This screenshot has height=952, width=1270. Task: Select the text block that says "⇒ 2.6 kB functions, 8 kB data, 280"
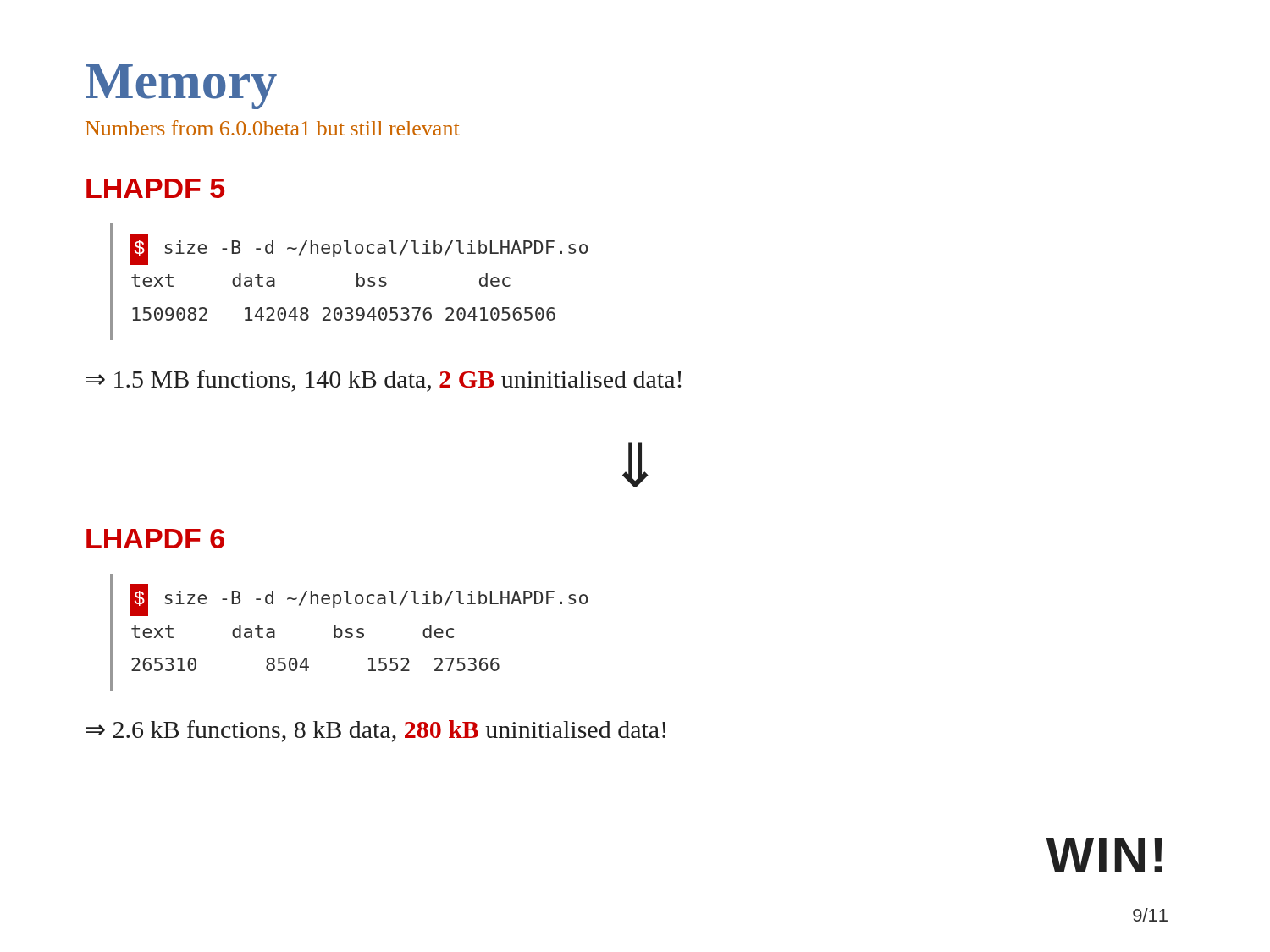coord(376,729)
